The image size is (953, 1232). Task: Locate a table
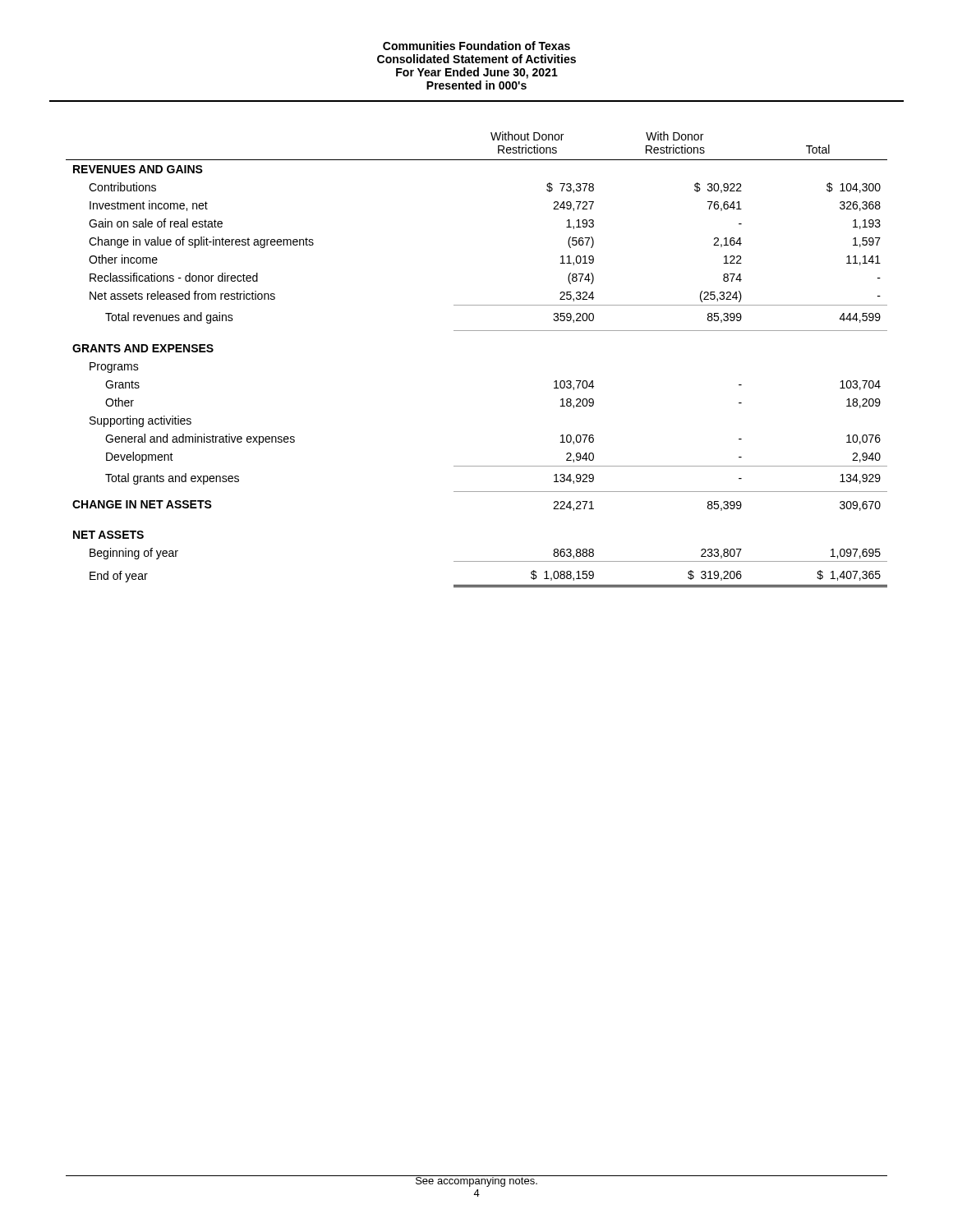pyautogui.click(x=476, y=357)
